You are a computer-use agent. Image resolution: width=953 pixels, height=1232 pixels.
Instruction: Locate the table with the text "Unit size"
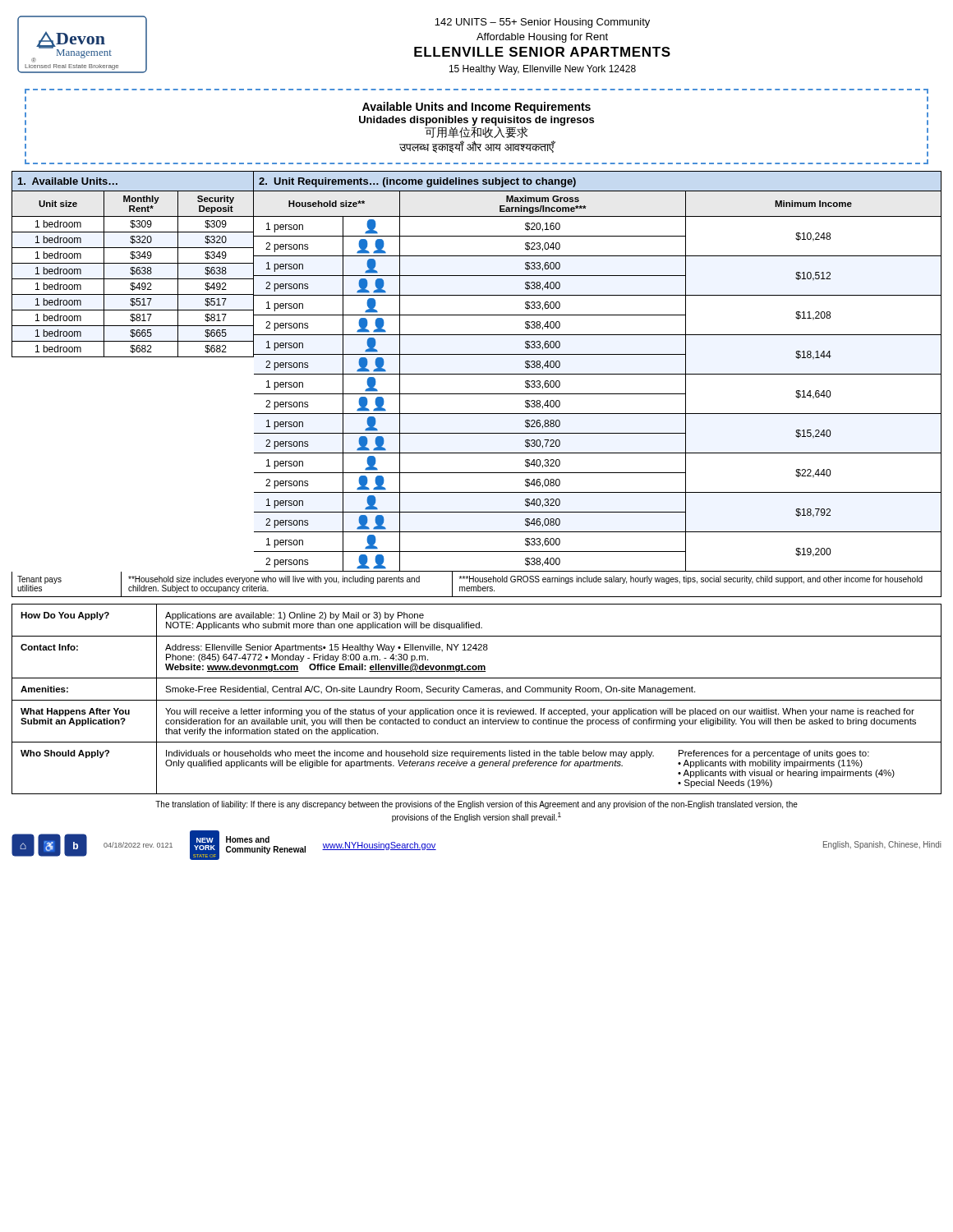point(133,371)
